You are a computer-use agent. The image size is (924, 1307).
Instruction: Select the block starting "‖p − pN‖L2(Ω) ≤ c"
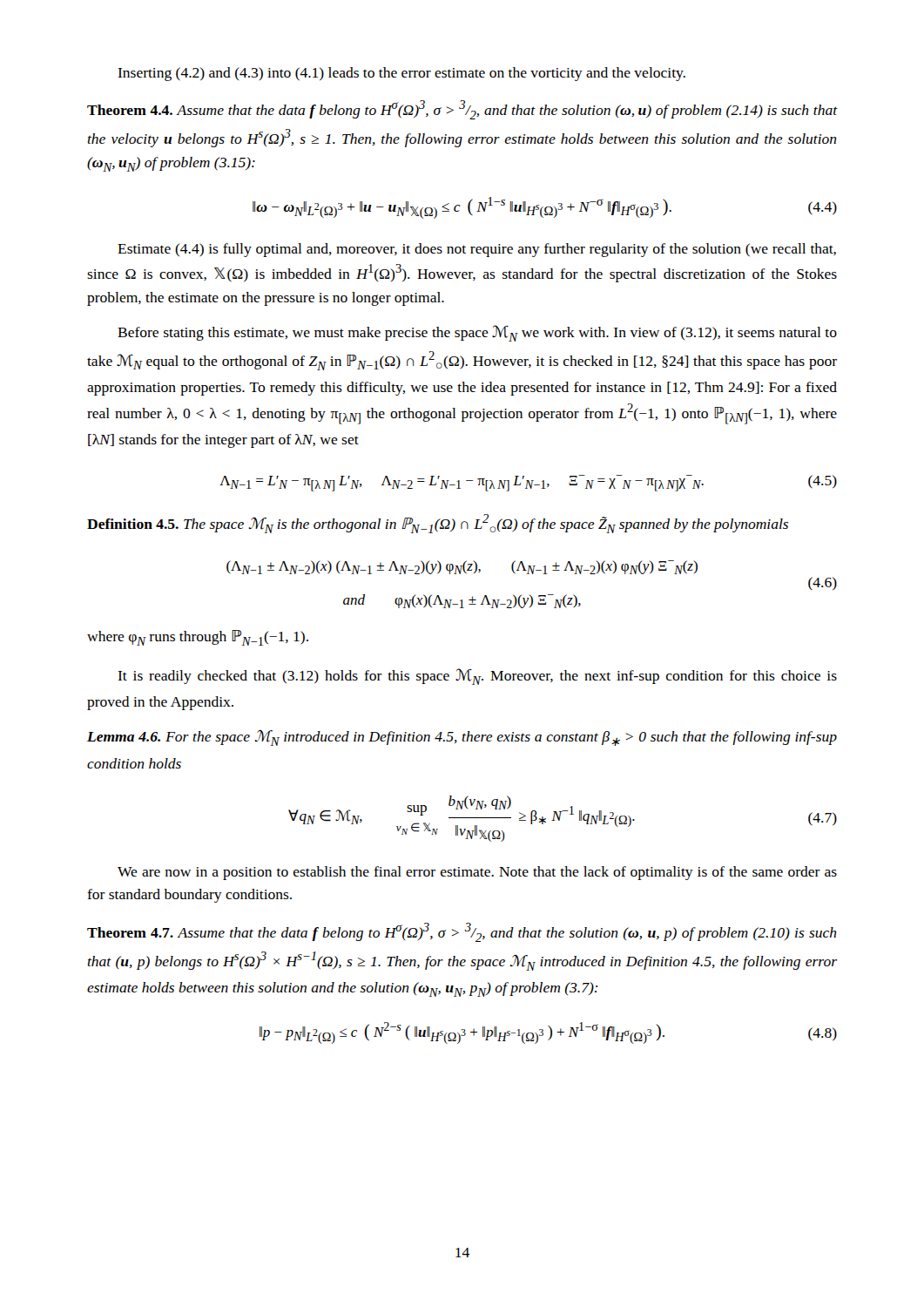462,1032
